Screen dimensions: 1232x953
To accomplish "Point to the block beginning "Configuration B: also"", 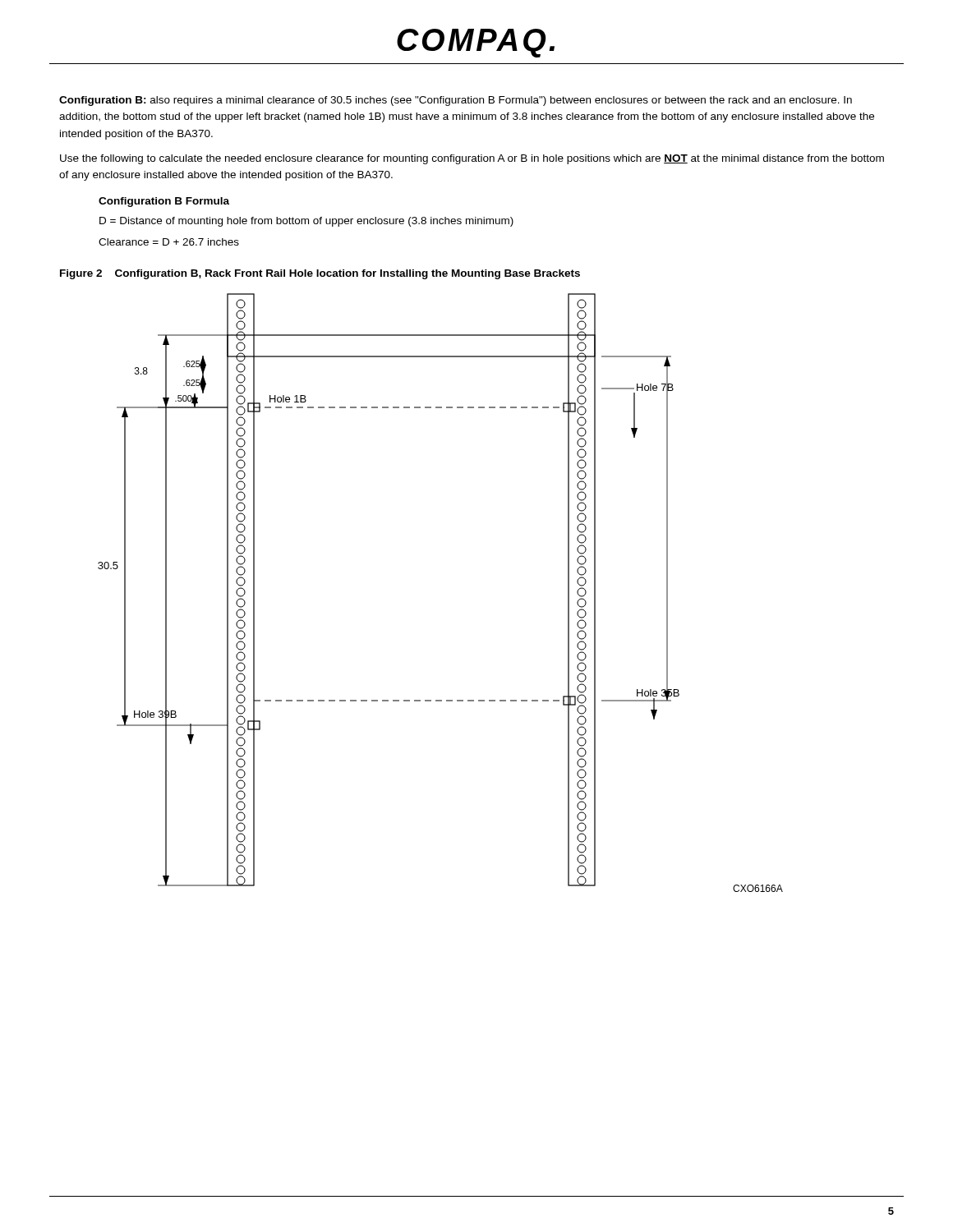I will pyautogui.click(x=467, y=116).
